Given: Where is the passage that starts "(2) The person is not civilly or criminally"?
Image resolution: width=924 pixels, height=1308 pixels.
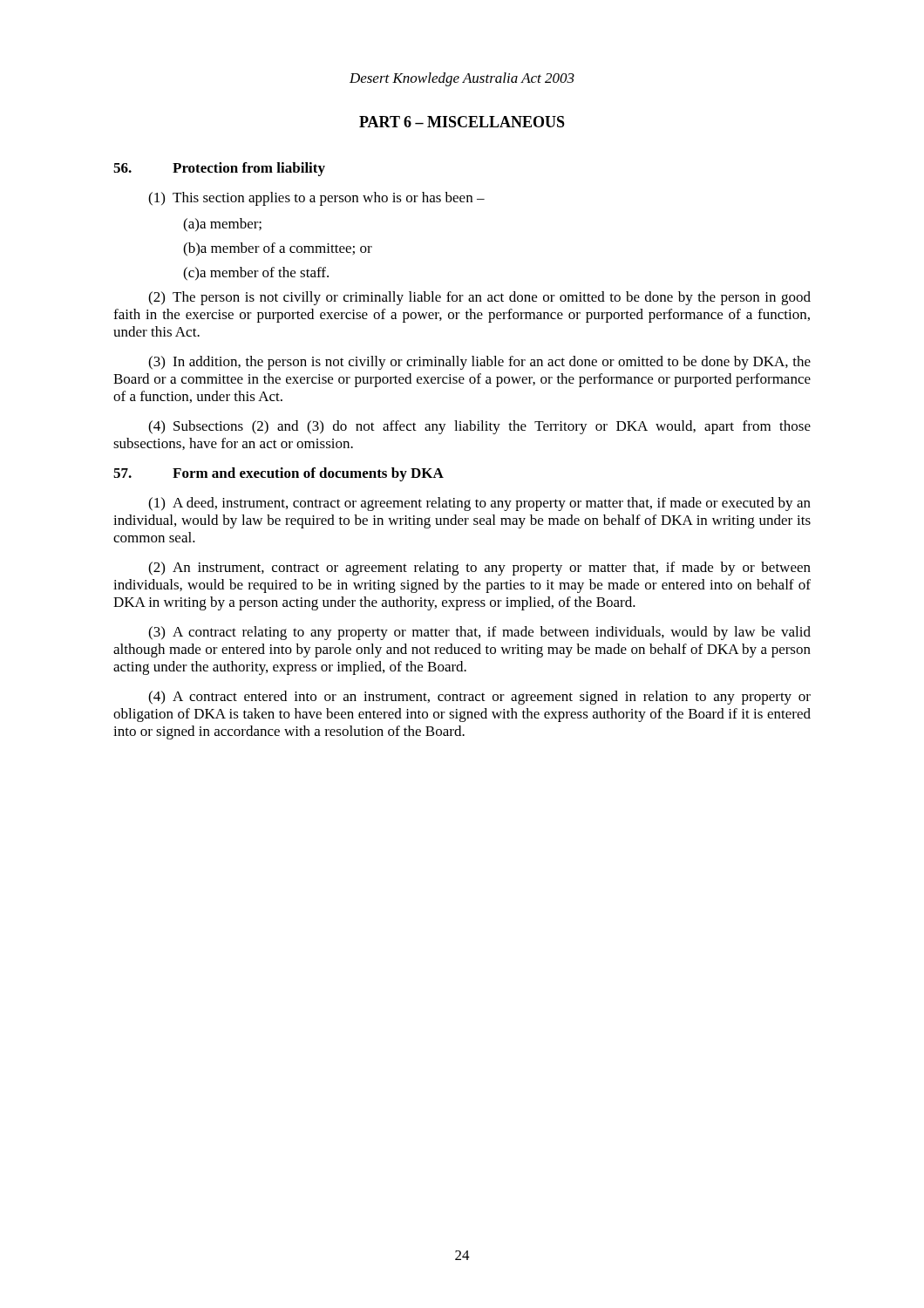Looking at the screenshot, I should (462, 314).
